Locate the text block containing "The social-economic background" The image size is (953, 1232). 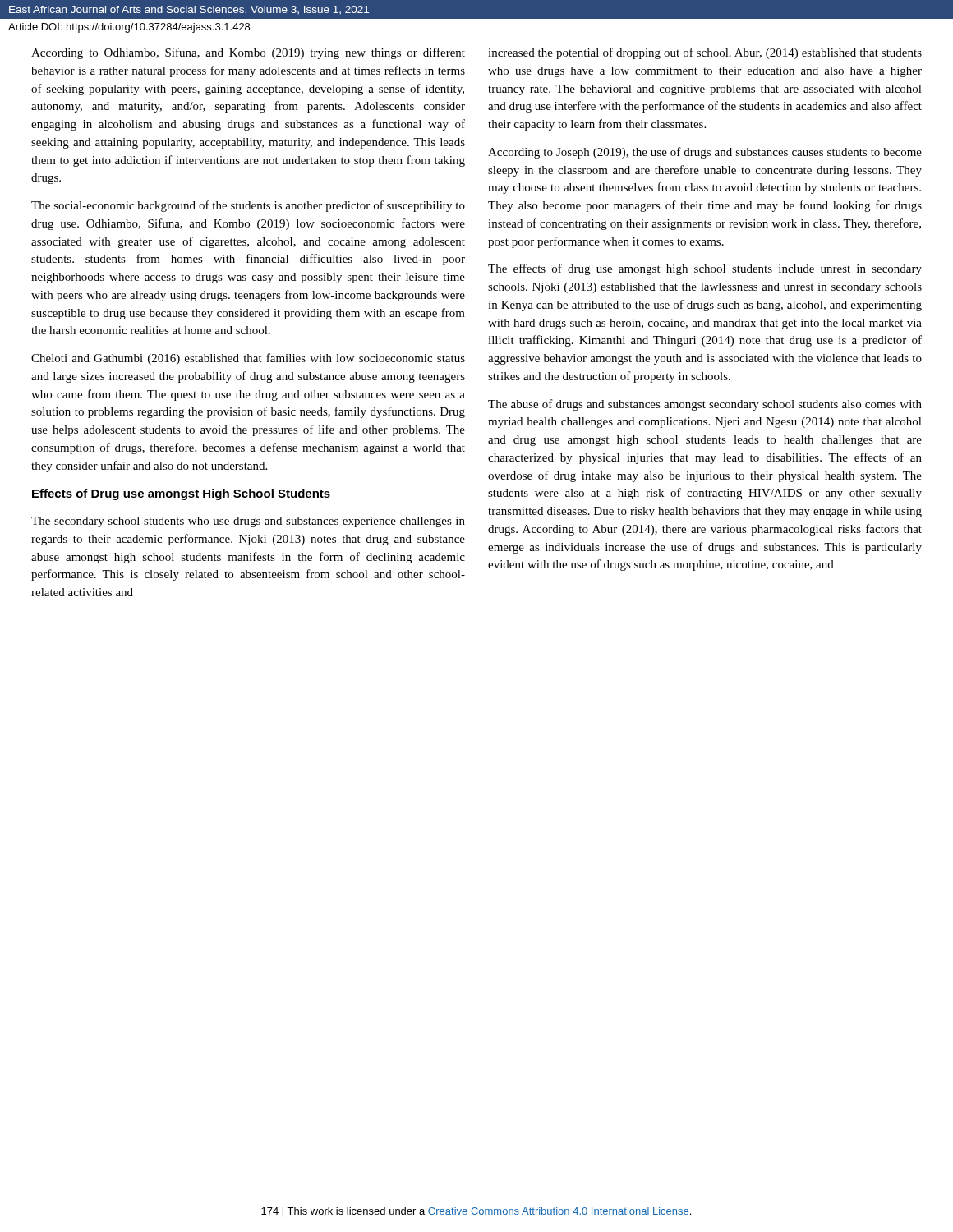click(x=248, y=269)
